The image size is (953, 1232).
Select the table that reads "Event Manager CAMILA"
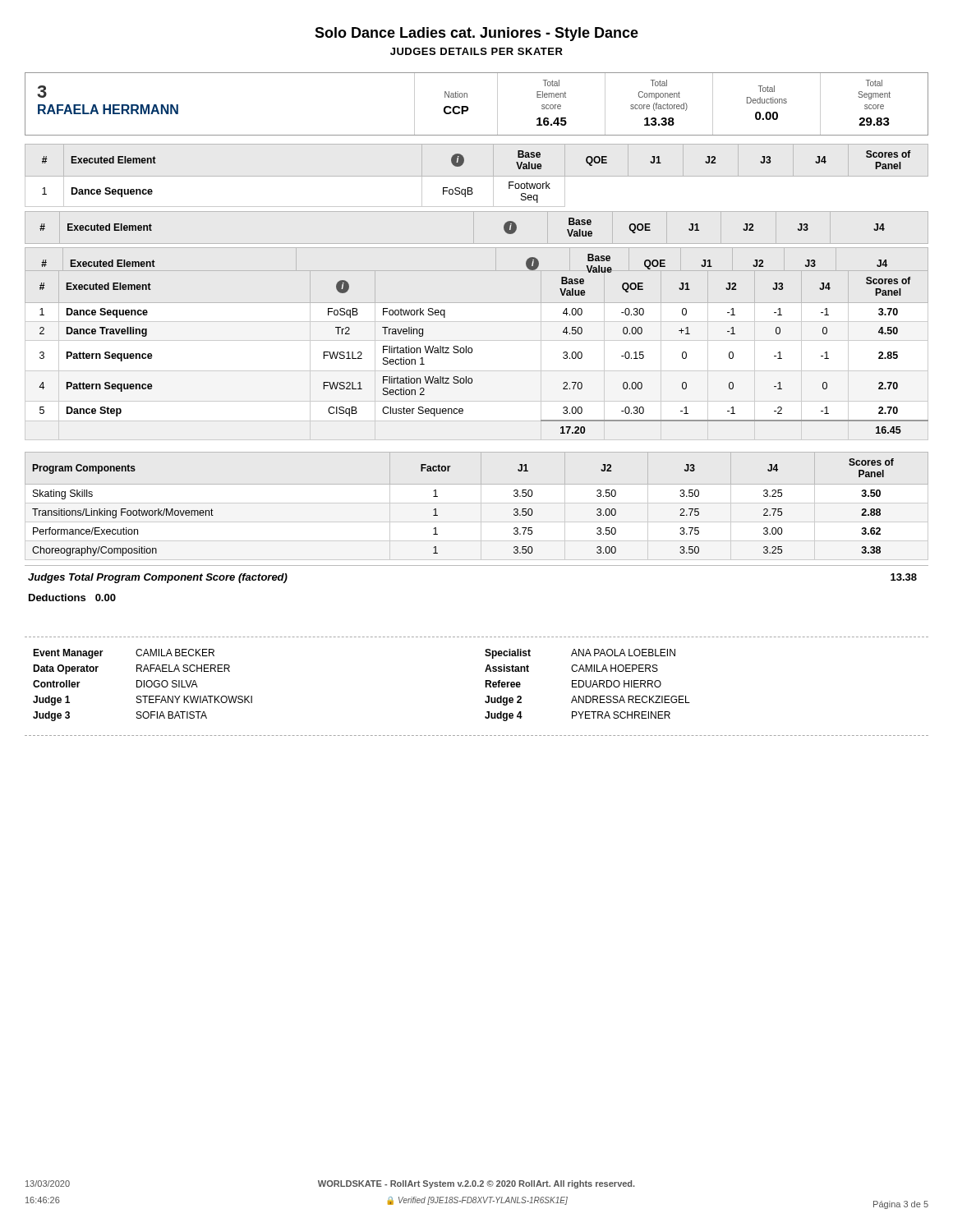coord(476,686)
